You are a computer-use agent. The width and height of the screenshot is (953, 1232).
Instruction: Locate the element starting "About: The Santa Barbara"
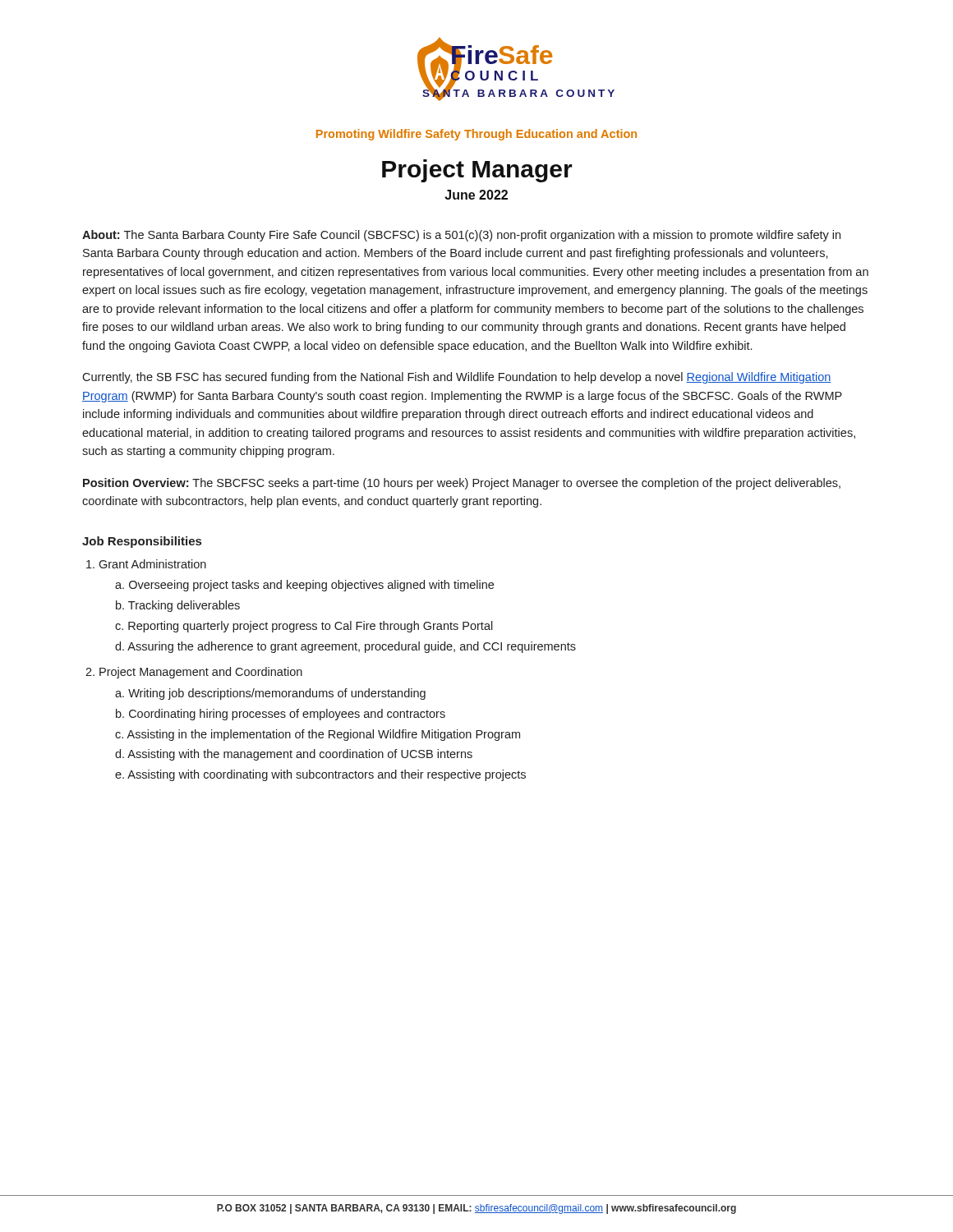pyautogui.click(x=475, y=290)
